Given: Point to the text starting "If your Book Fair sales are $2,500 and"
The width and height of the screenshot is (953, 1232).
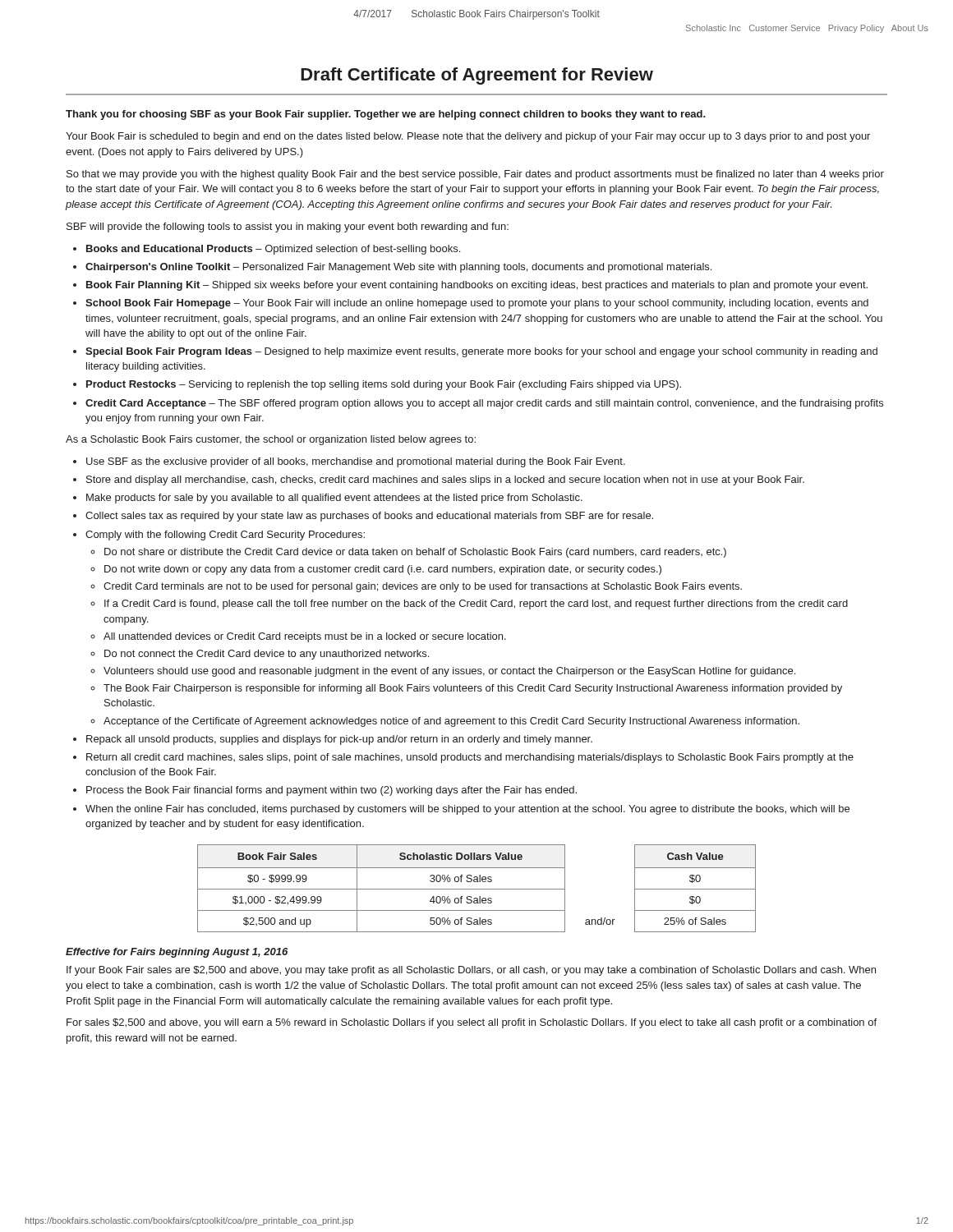Looking at the screenshot, I should [471, 985].
